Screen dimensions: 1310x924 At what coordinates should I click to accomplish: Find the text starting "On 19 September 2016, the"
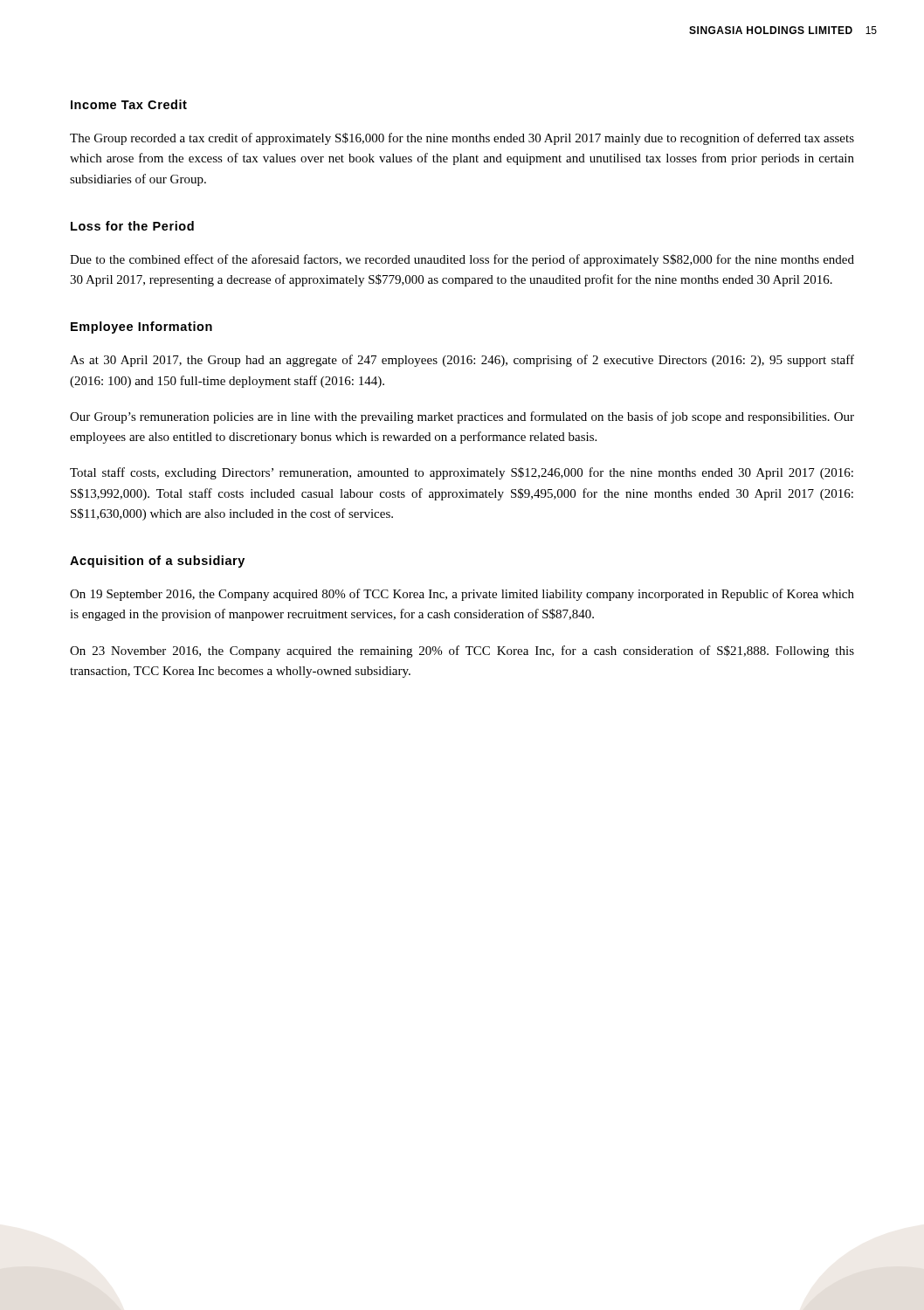(x=462, y=604)
